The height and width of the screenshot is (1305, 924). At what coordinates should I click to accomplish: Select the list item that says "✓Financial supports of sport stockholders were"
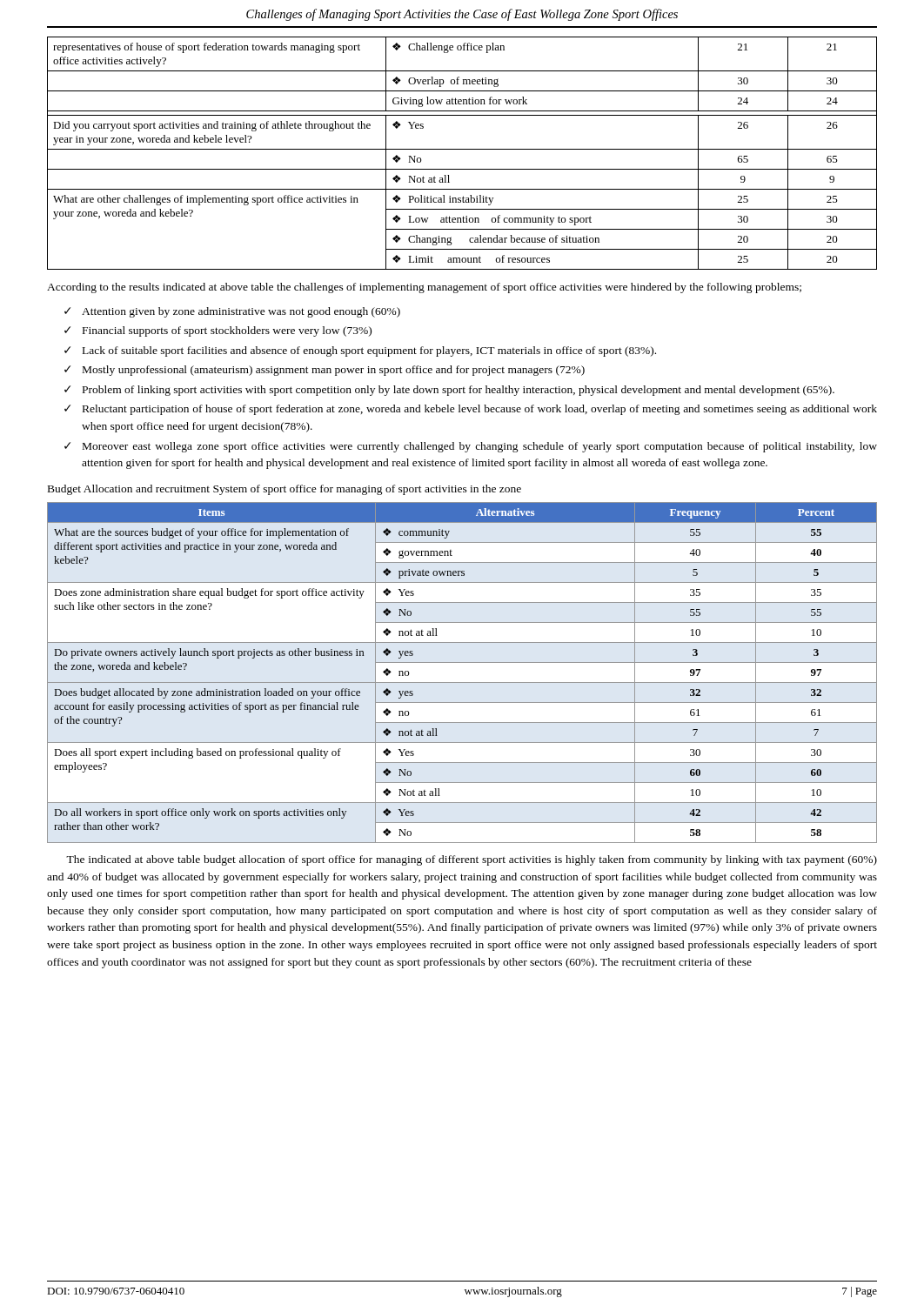[x=217, y=331]
